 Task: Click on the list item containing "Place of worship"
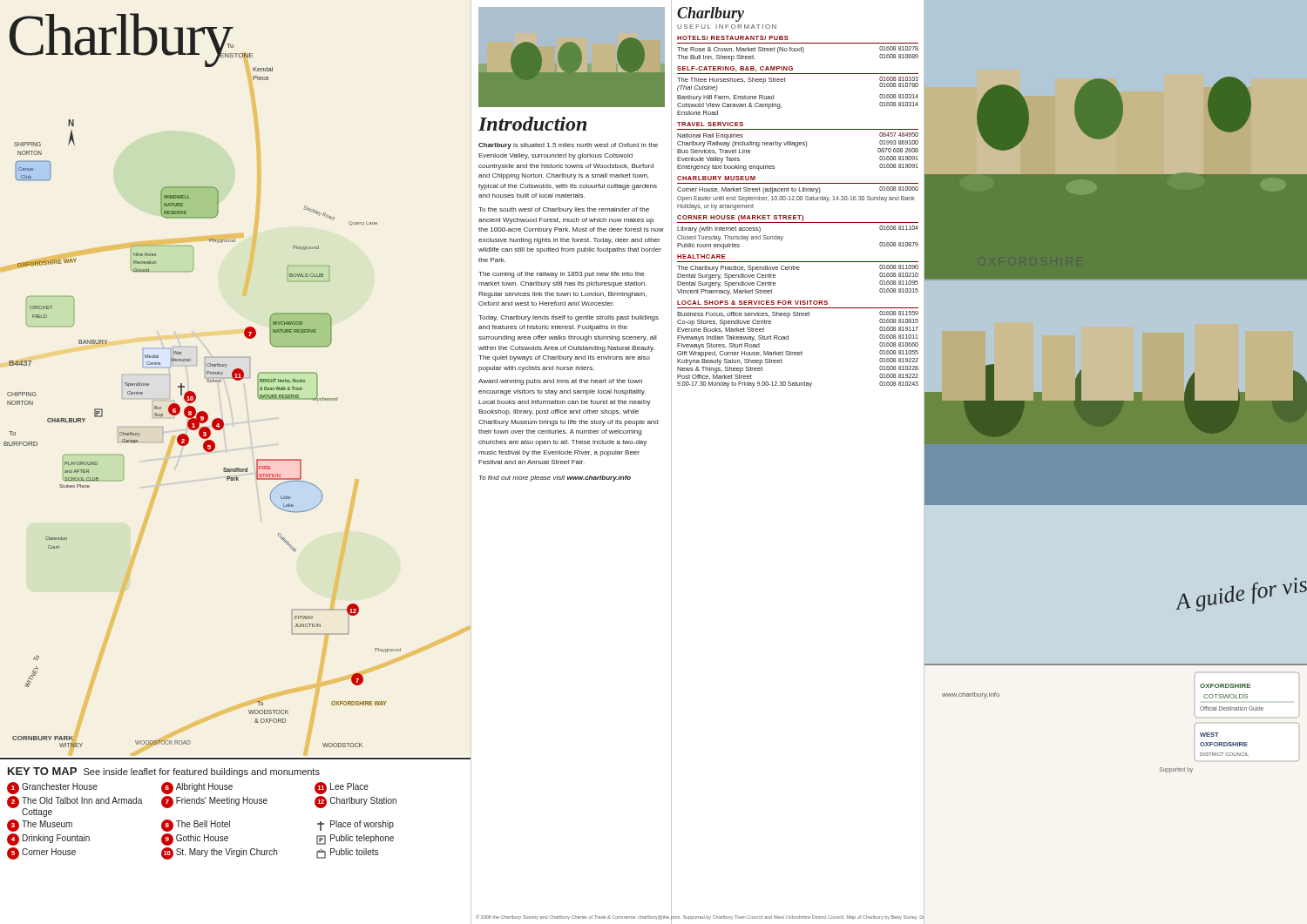(x=354, y=825)
